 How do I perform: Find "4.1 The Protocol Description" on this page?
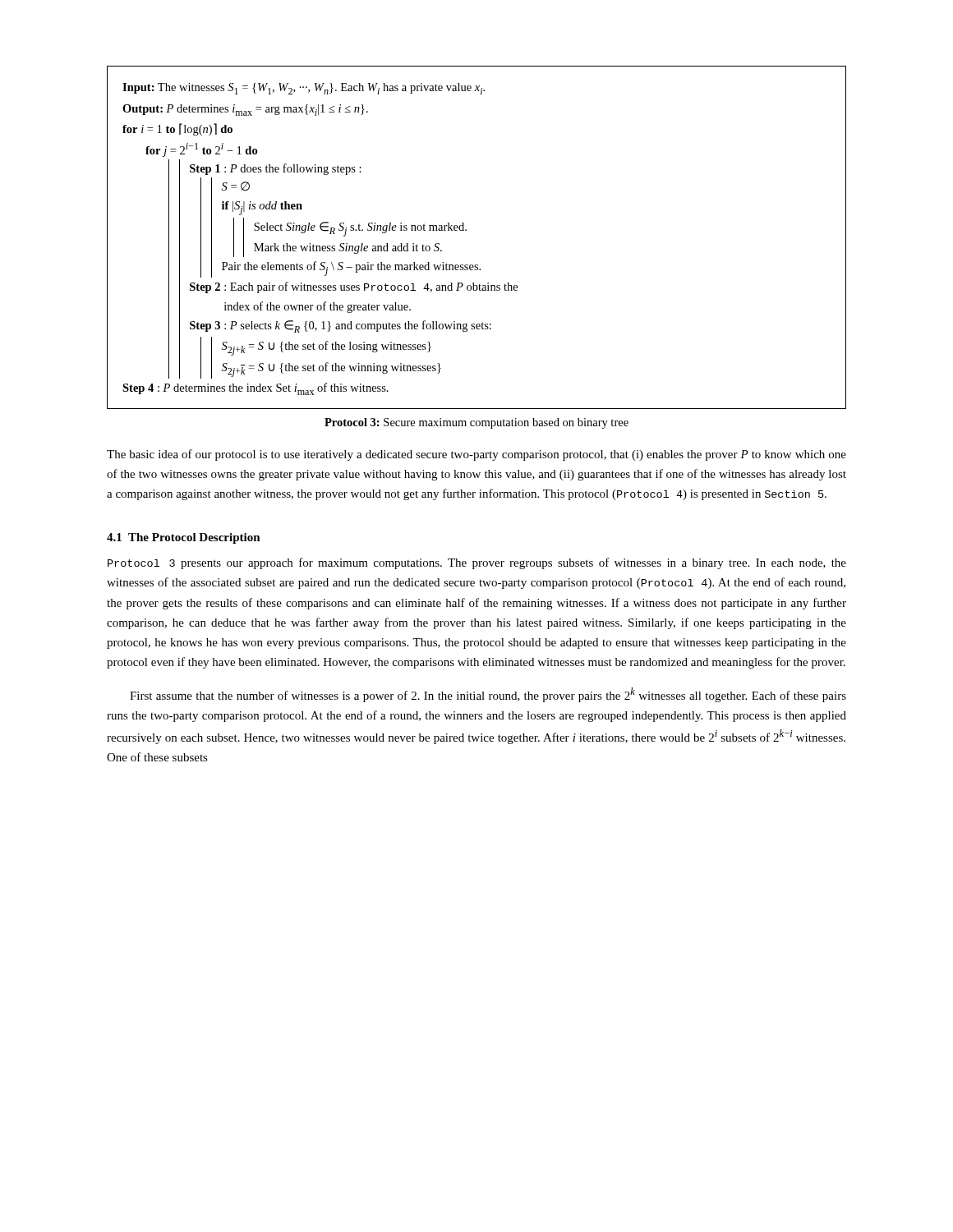click(183, 537)
